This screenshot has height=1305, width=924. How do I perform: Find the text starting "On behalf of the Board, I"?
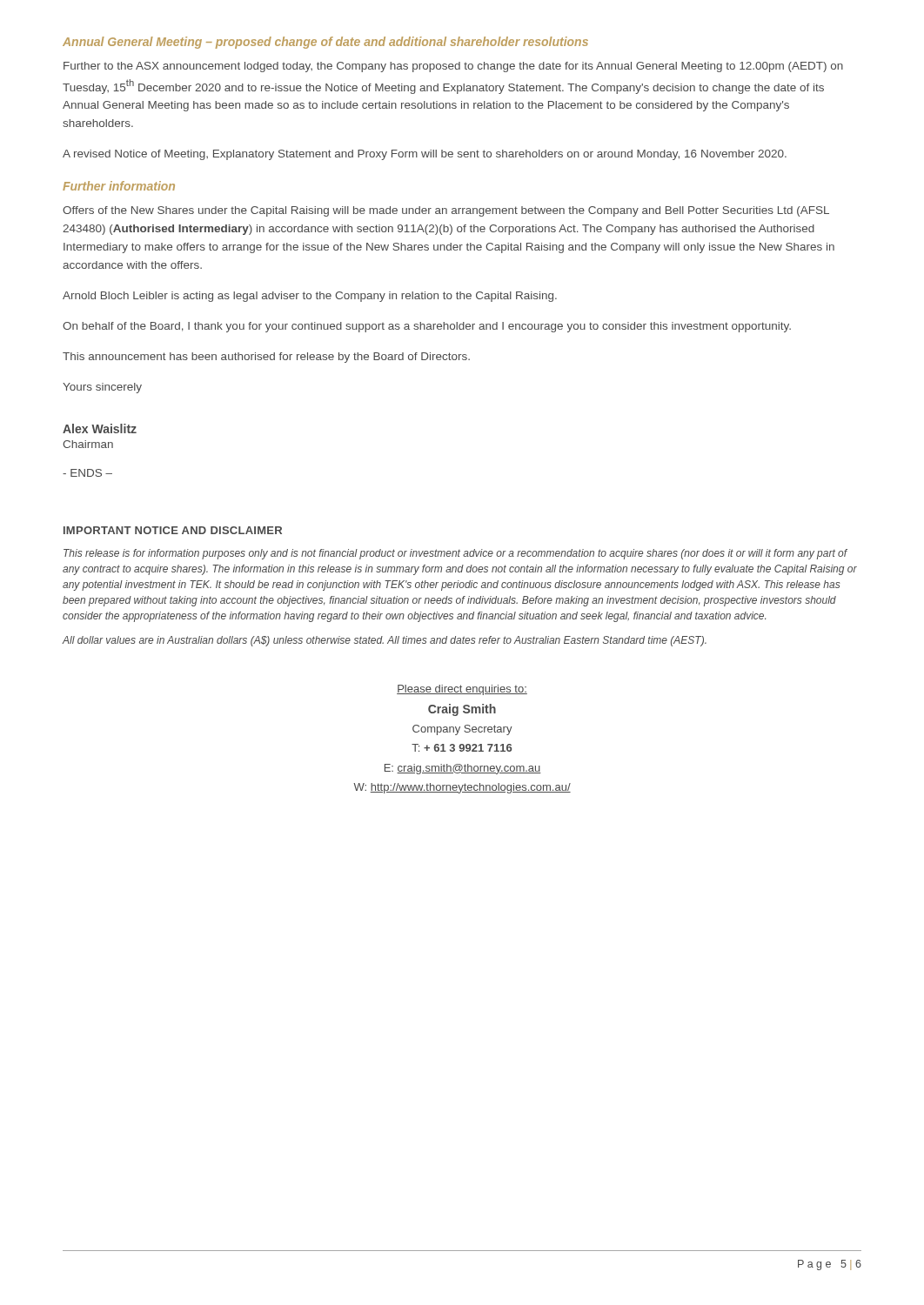[427, 326]
